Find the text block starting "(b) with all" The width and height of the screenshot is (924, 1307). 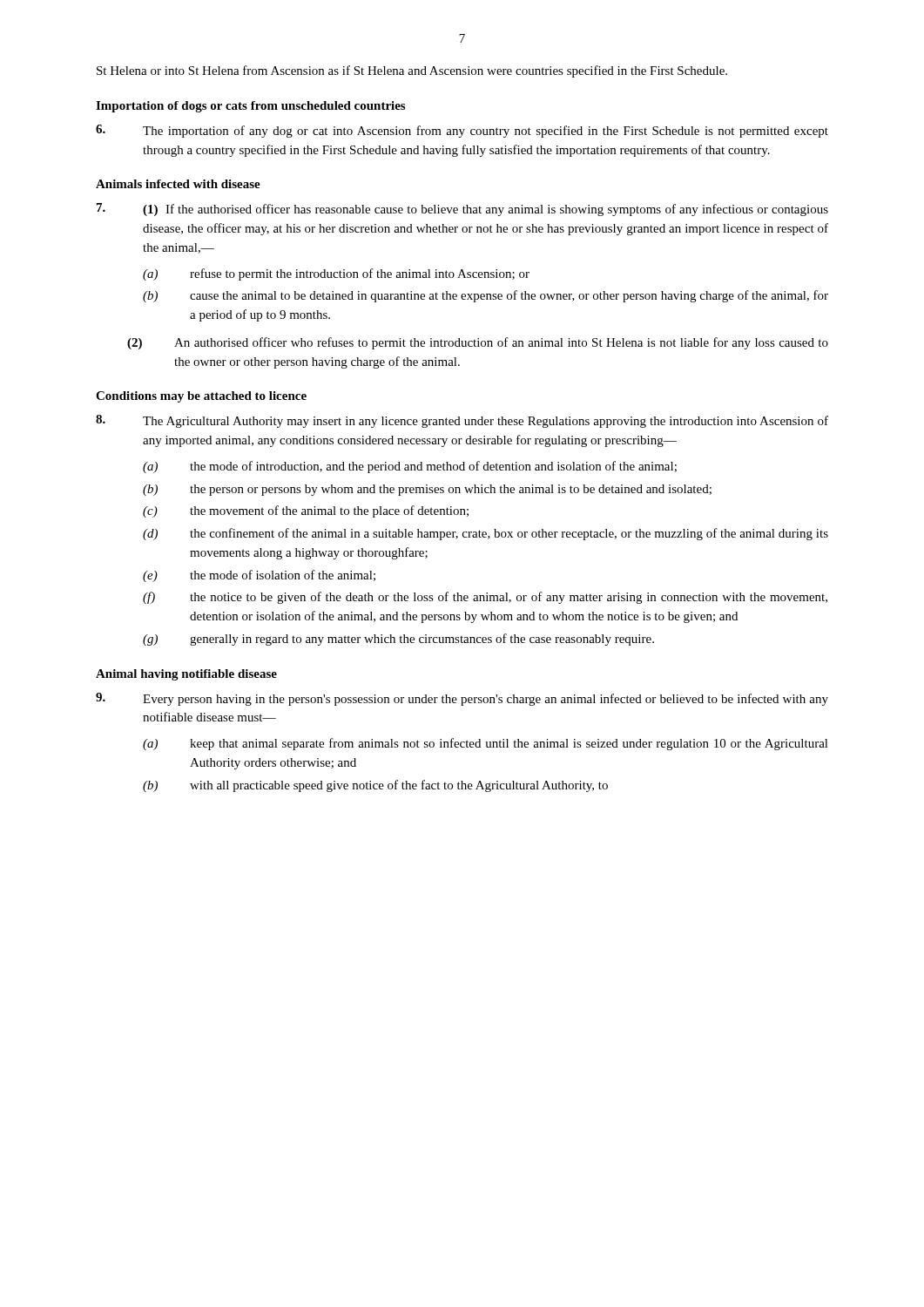(462, 785)
